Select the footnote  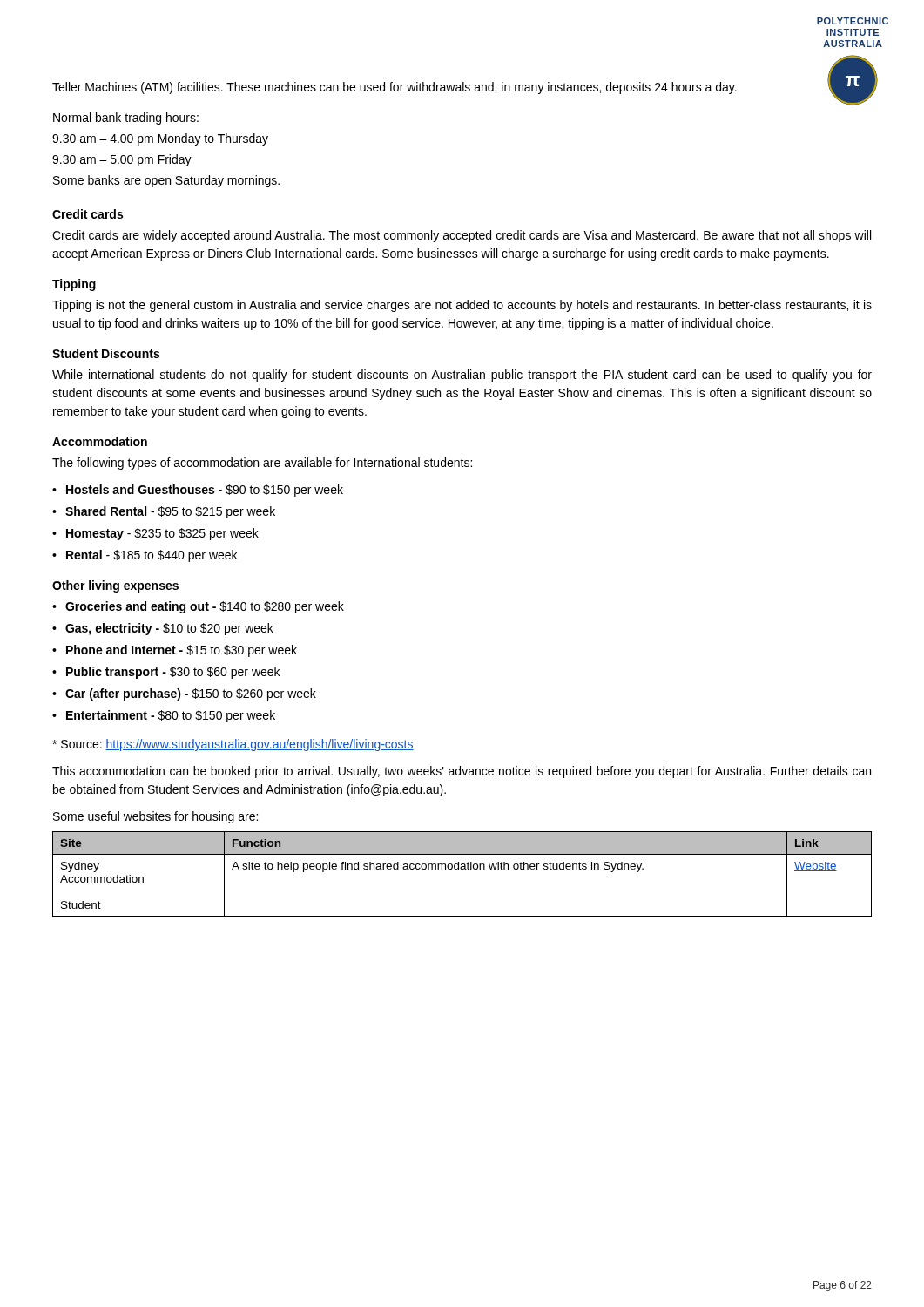[x=233, y=744]
